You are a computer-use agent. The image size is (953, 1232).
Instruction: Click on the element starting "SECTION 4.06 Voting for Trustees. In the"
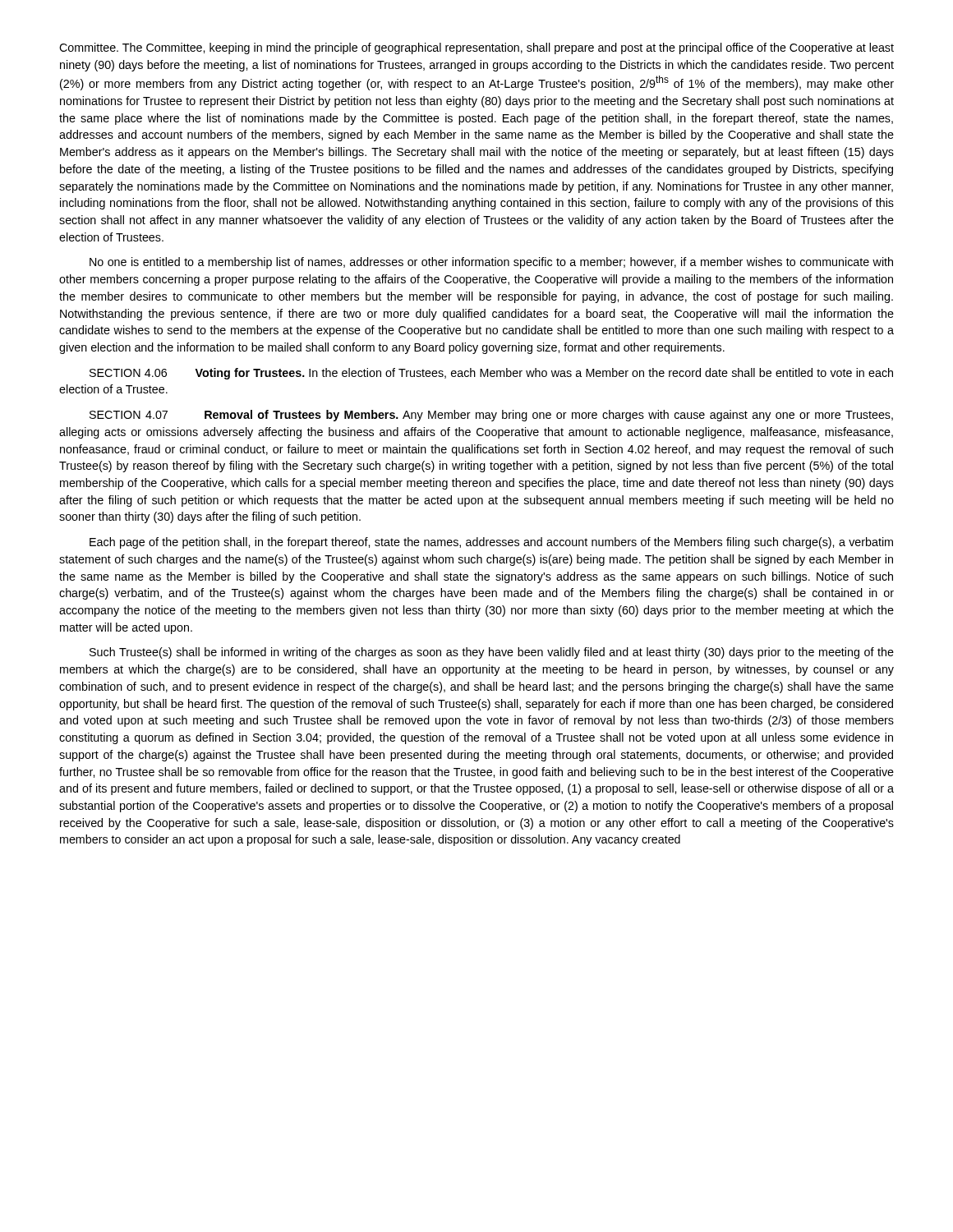tap(476, 381)
